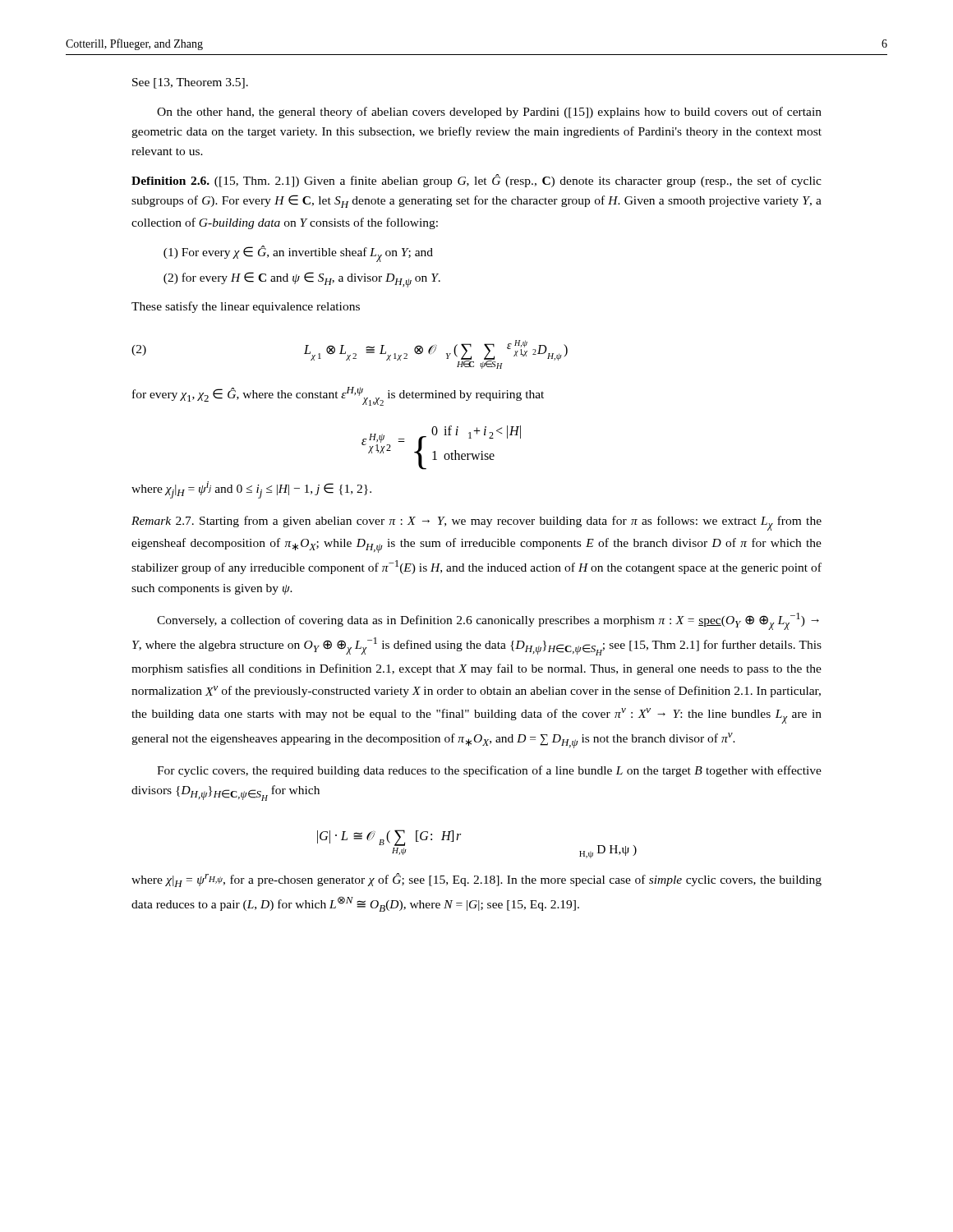Locate the block of text that opens with "These satisfy the linear equivalence"
Screen dimensions: 1232x953
coord(246,306)
